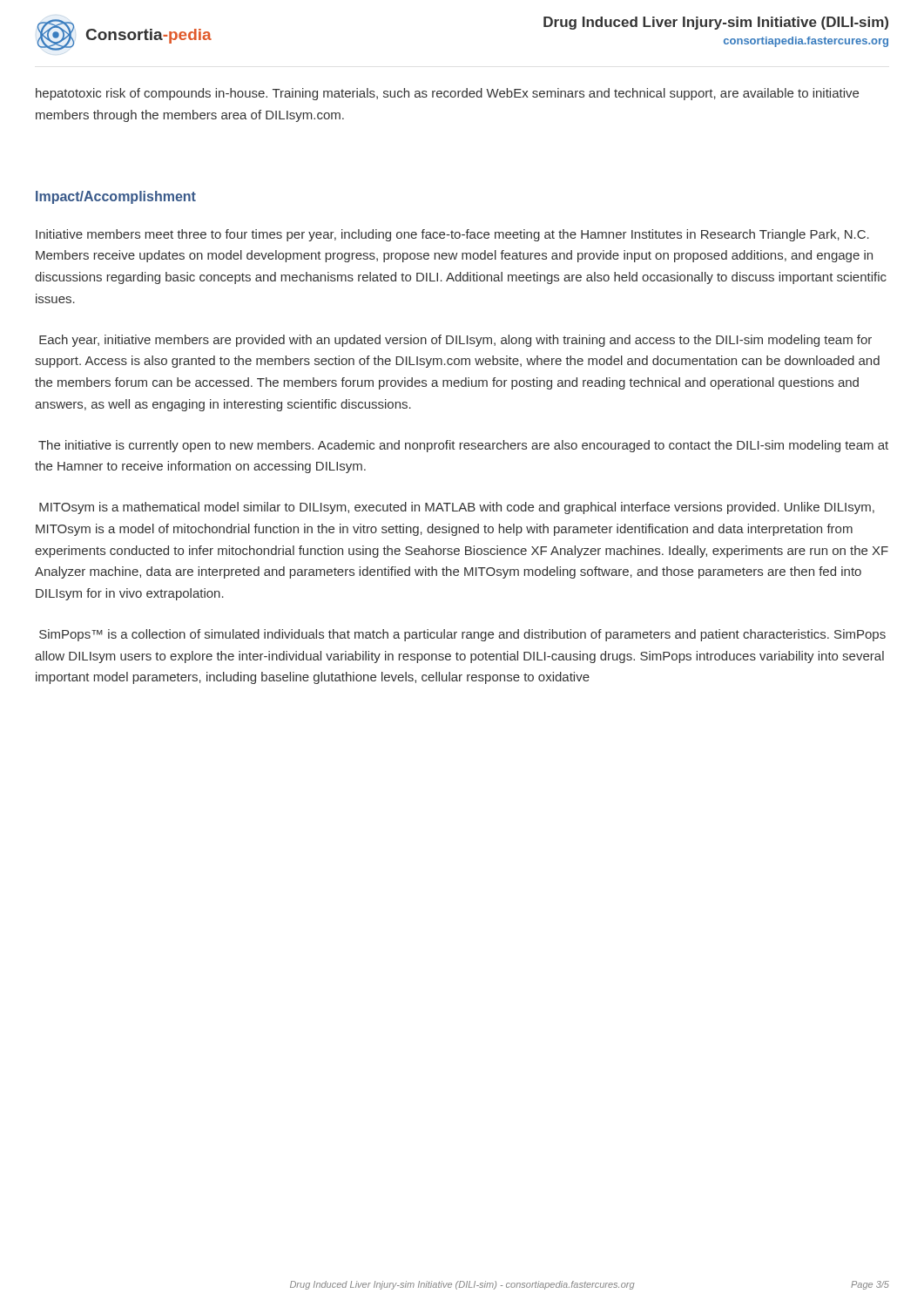Where is the passage that starts "hepatotoxic risk of"?

(x=462, y=104)
